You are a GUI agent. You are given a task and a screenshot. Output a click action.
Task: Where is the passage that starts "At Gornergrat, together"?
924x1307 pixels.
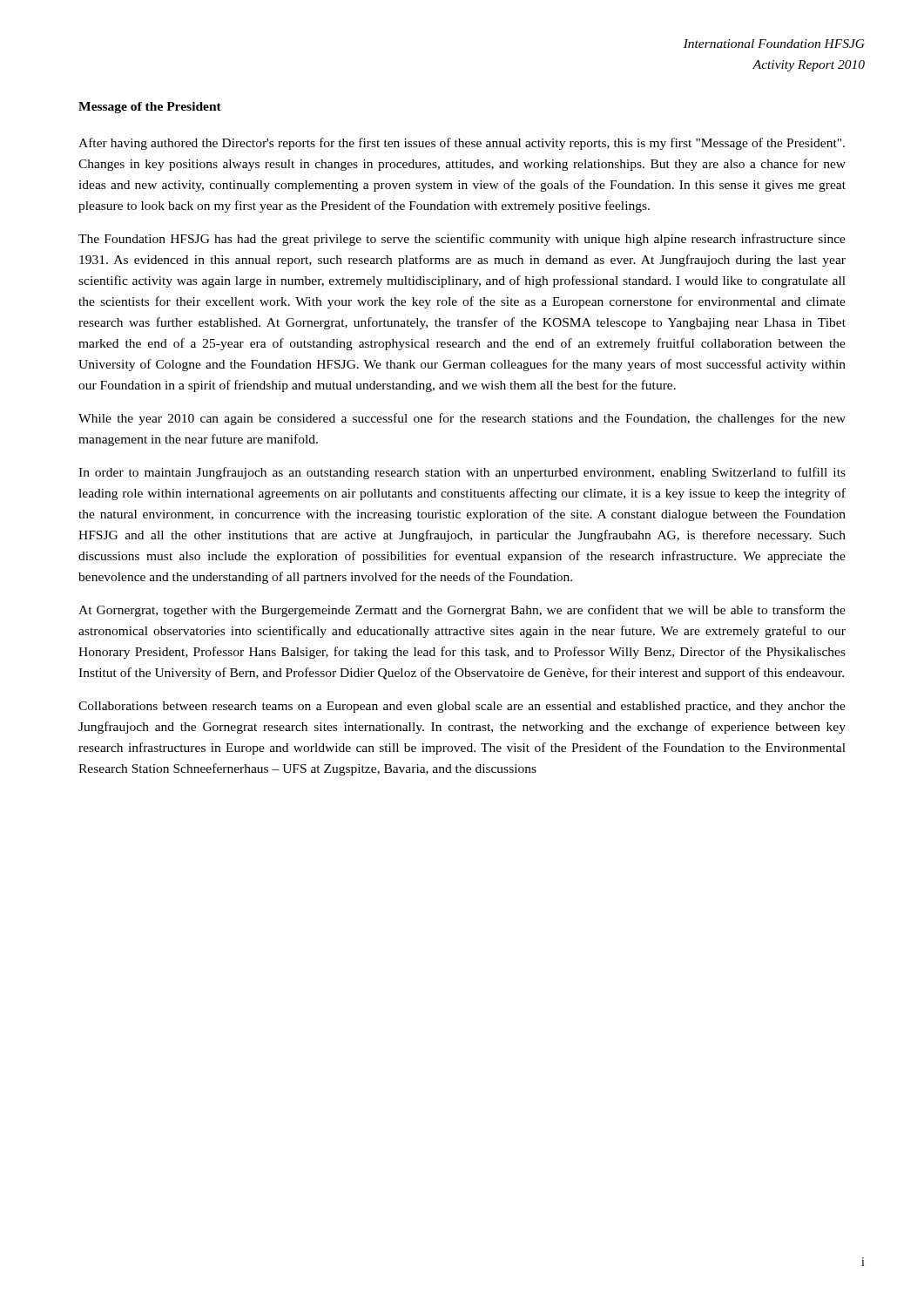tap(462, 641)
